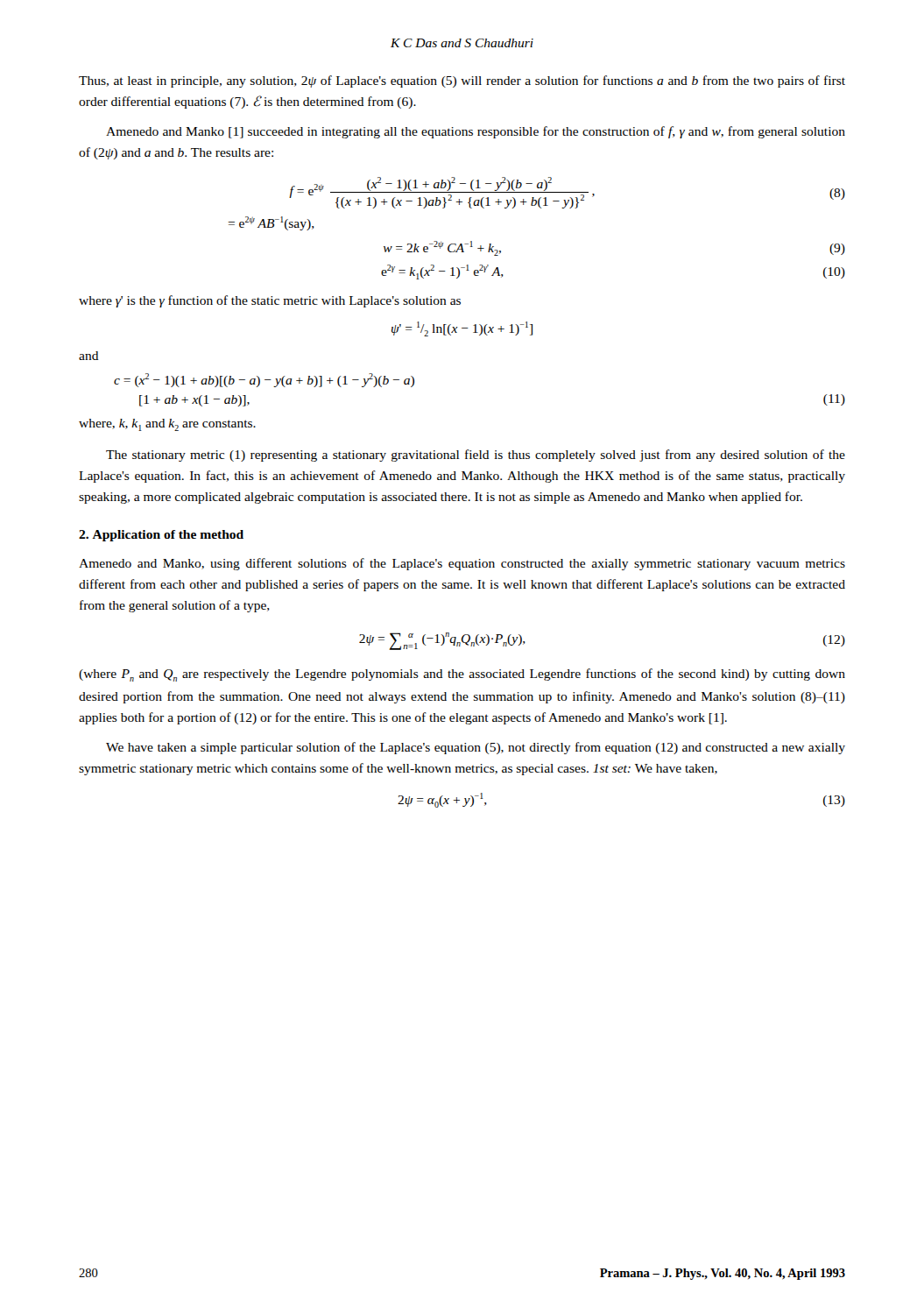Where is the passage that starts "Amenedo and Manko [1] succeeded in"?

point(462,142)
